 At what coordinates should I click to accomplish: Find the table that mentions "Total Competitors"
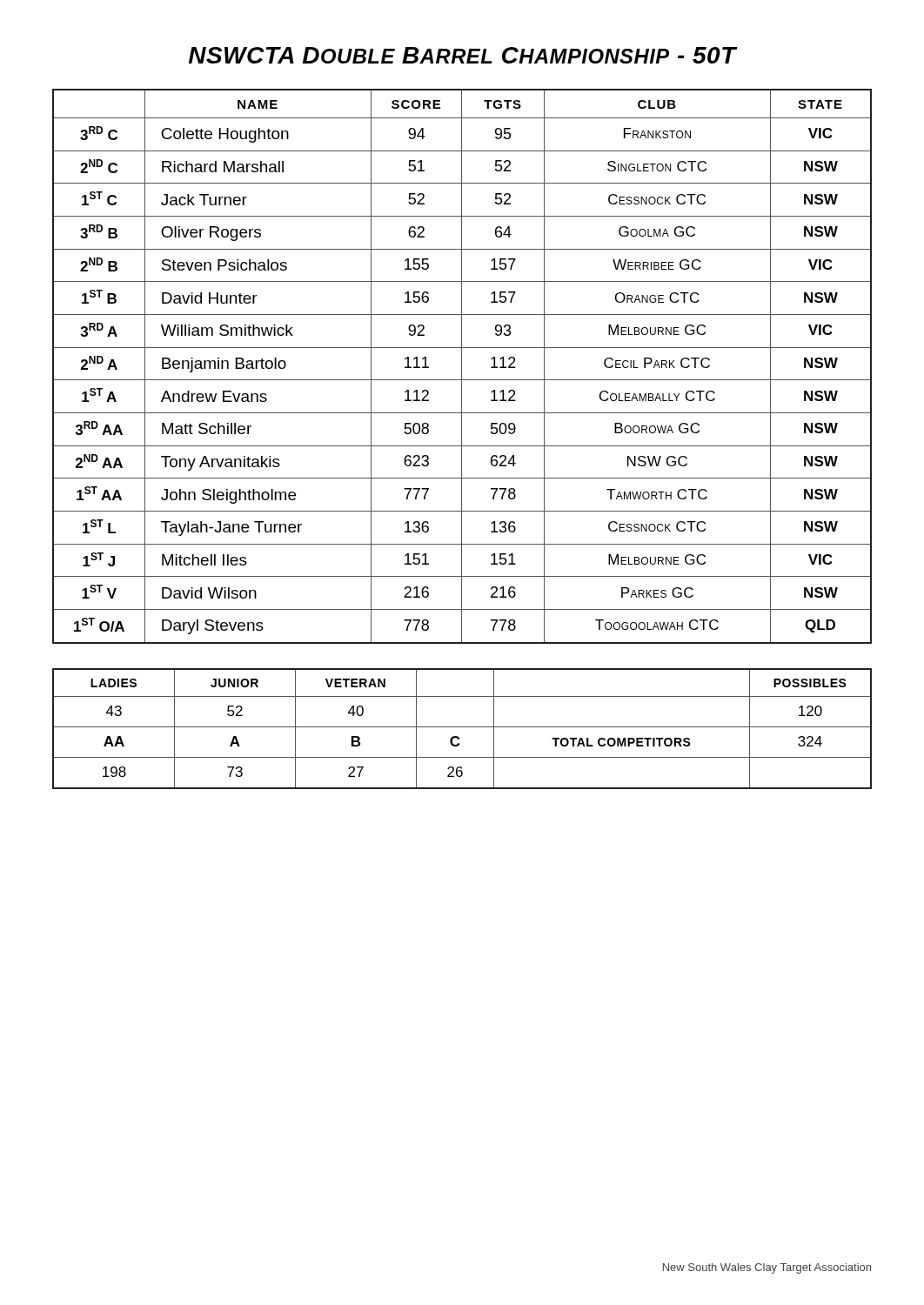[462, 728]
